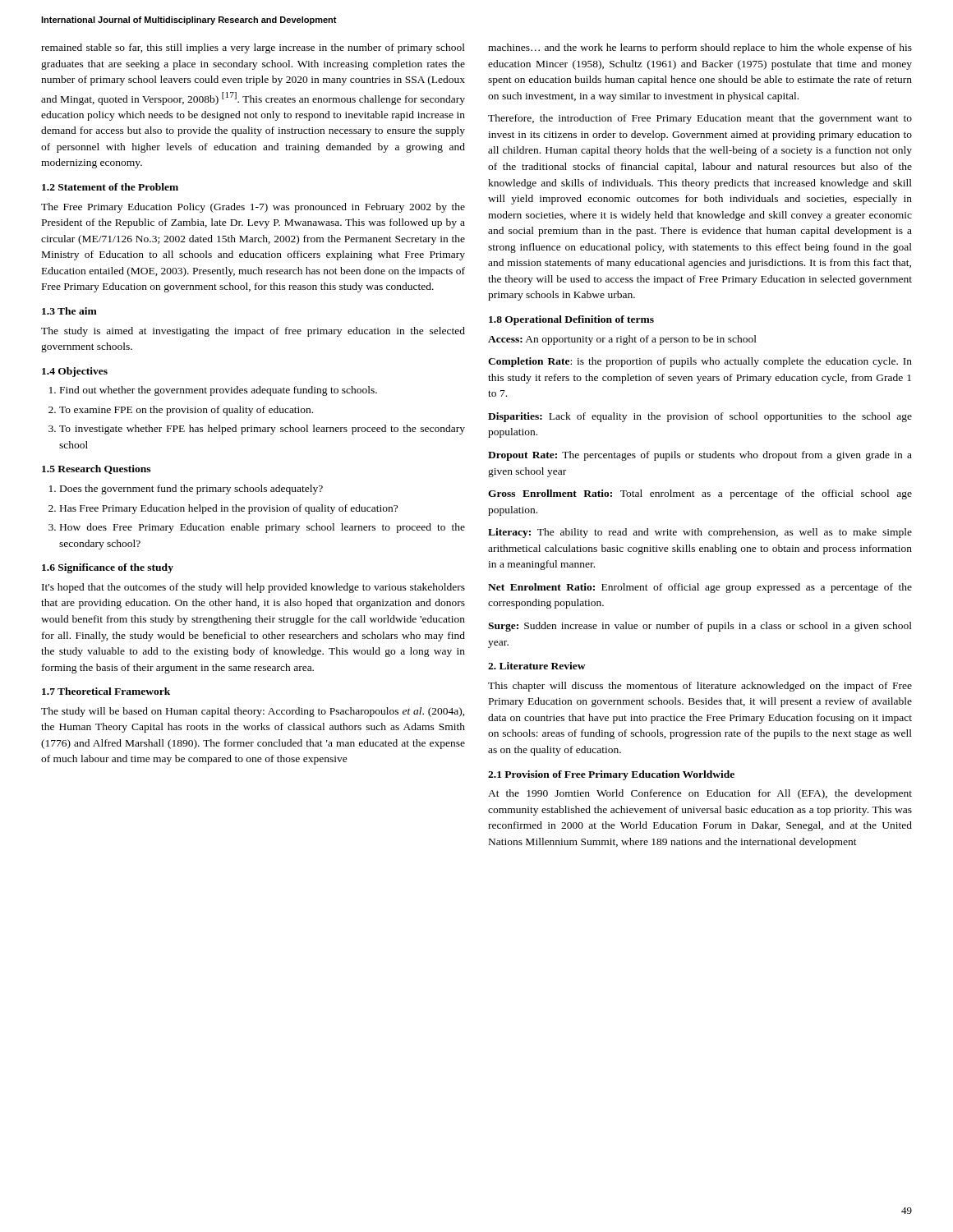This screenshot has height=1232, width=953.
Task: Click on the section header that says "1.4 Objectives"
Action: tap(74, 371)
